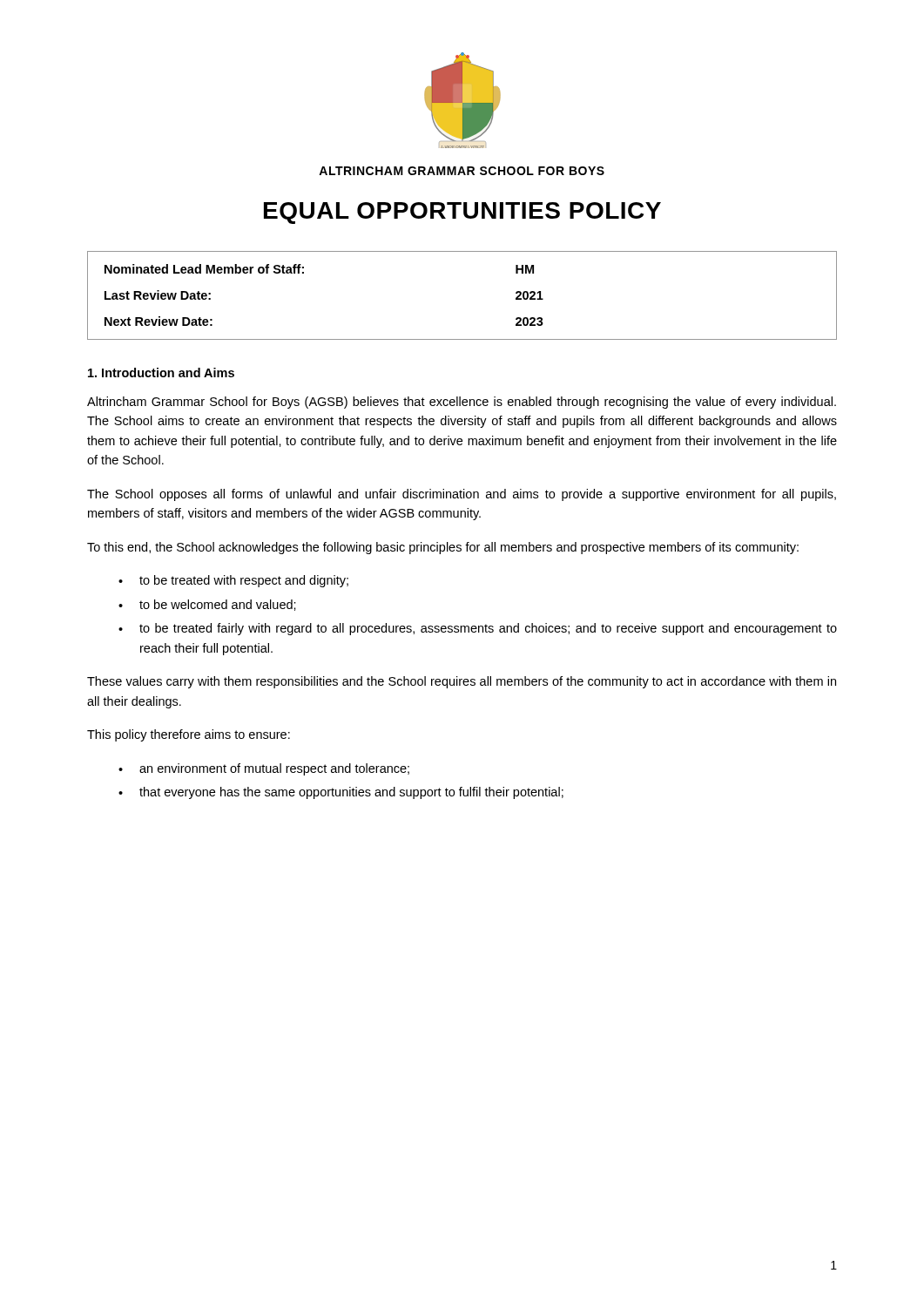Click on the title with the text "EQUAL OPPORTUNITIES POLICY"
924x1307 pixels.
[x=462, y=210]
